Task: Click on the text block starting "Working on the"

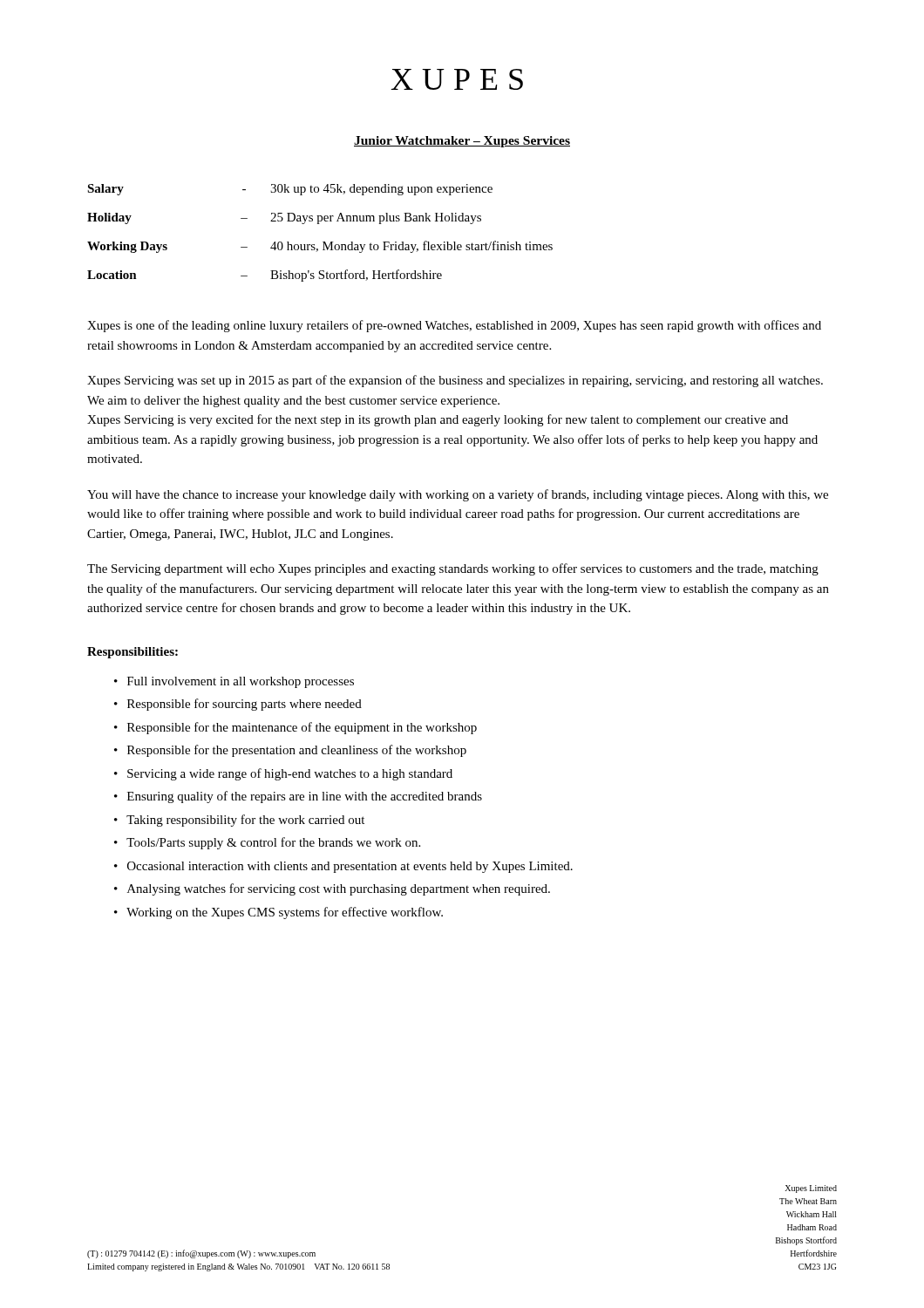Action: (285, 913)
